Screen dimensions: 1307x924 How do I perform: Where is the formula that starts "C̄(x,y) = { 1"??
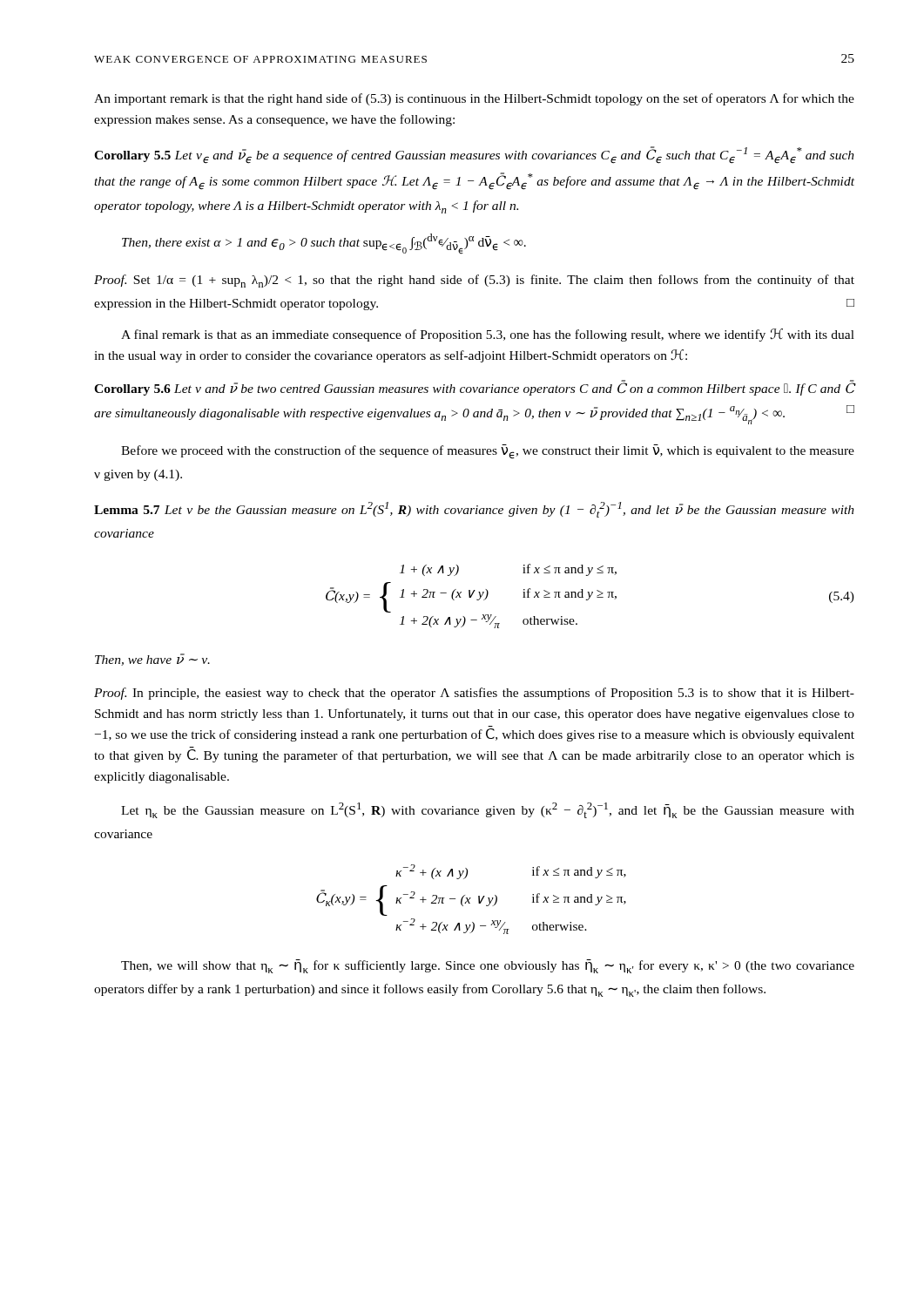tap(474, 596)
